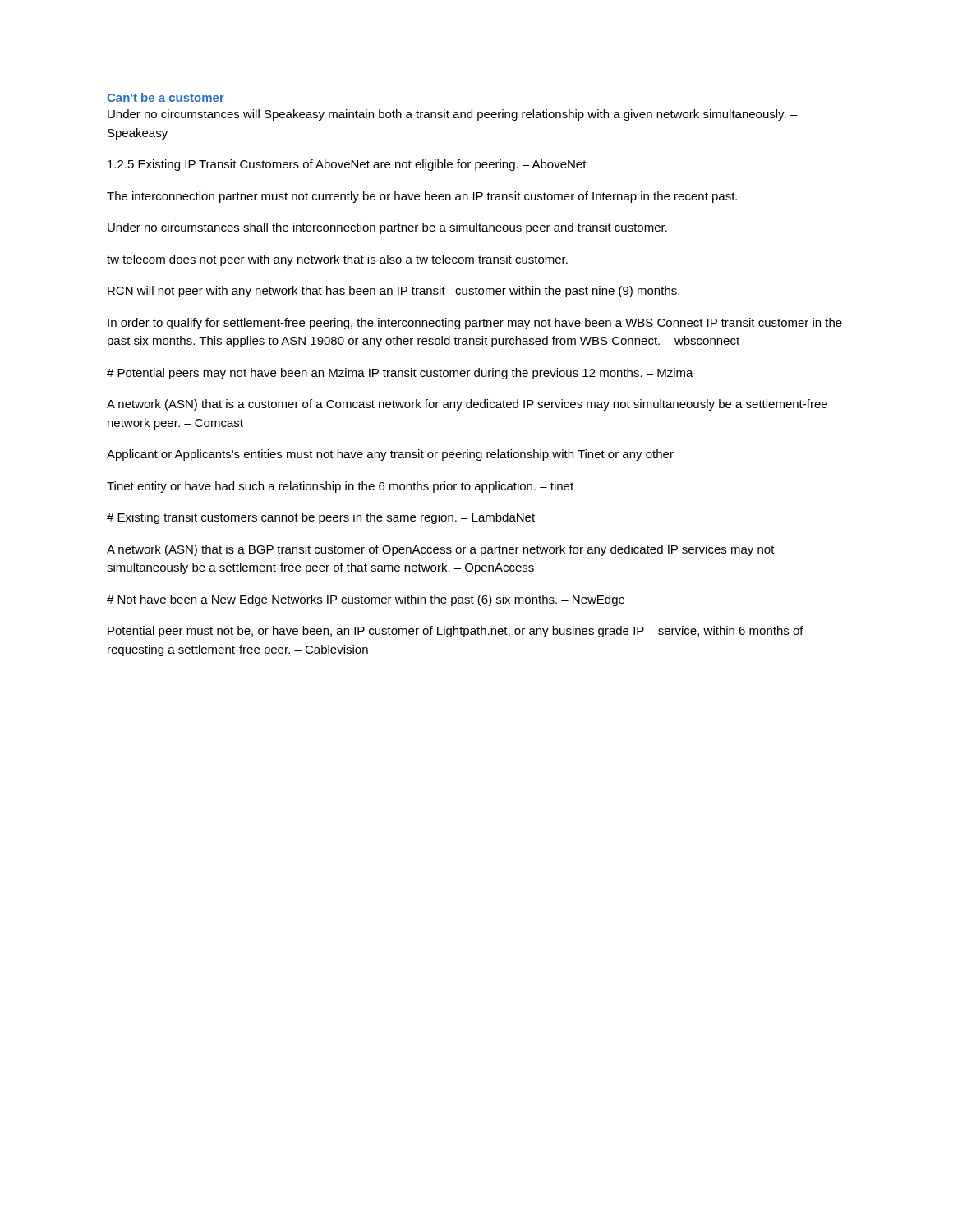
Task: Select the text block starting "Under no circumstances will Speakeasy maintain"
Action: pos(452,123)
